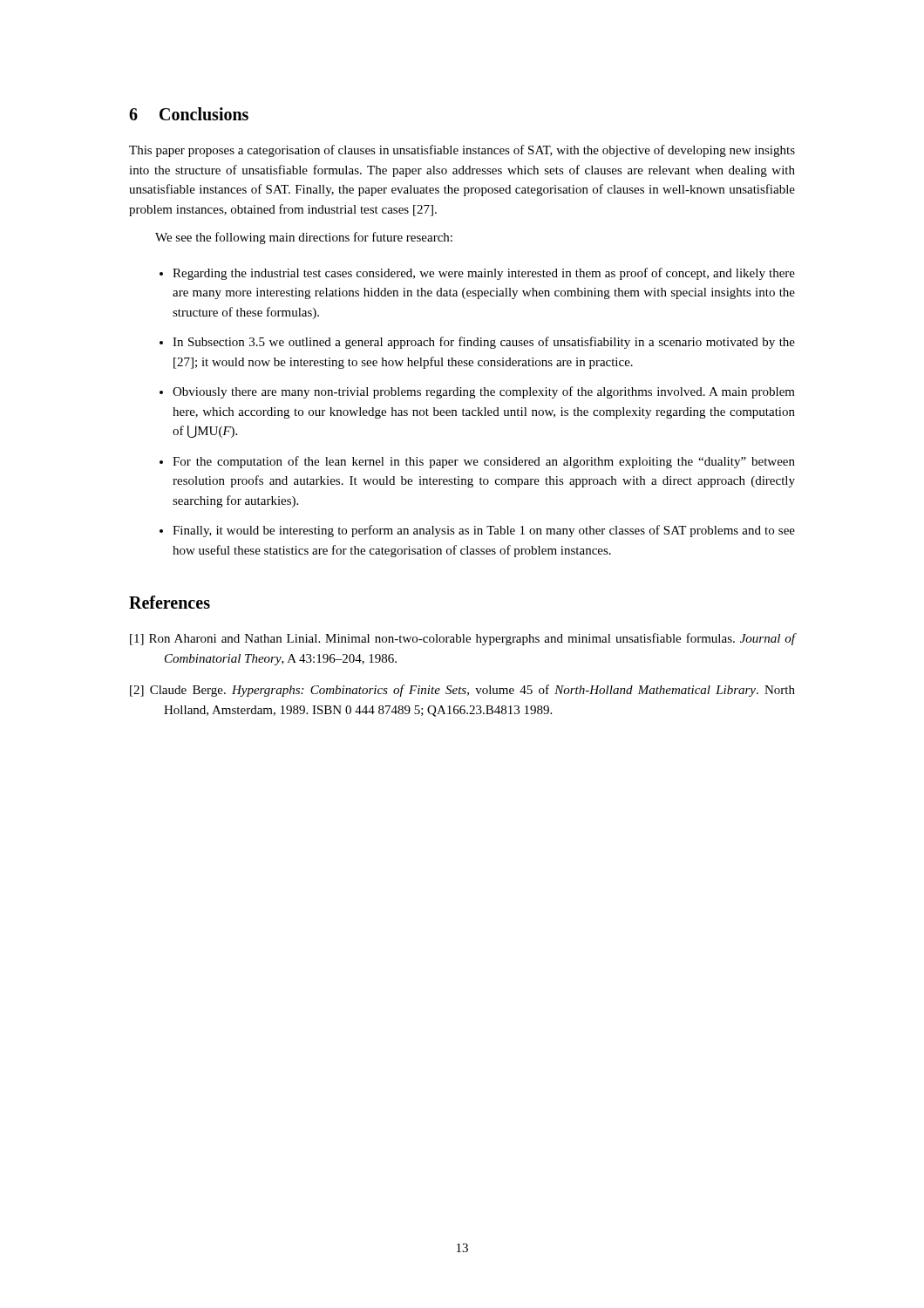Click on the region starting "Finally, it would be interesting to perform"
Image resolution: width=924 pixels, height=1308 pixels.
point(484,540)
